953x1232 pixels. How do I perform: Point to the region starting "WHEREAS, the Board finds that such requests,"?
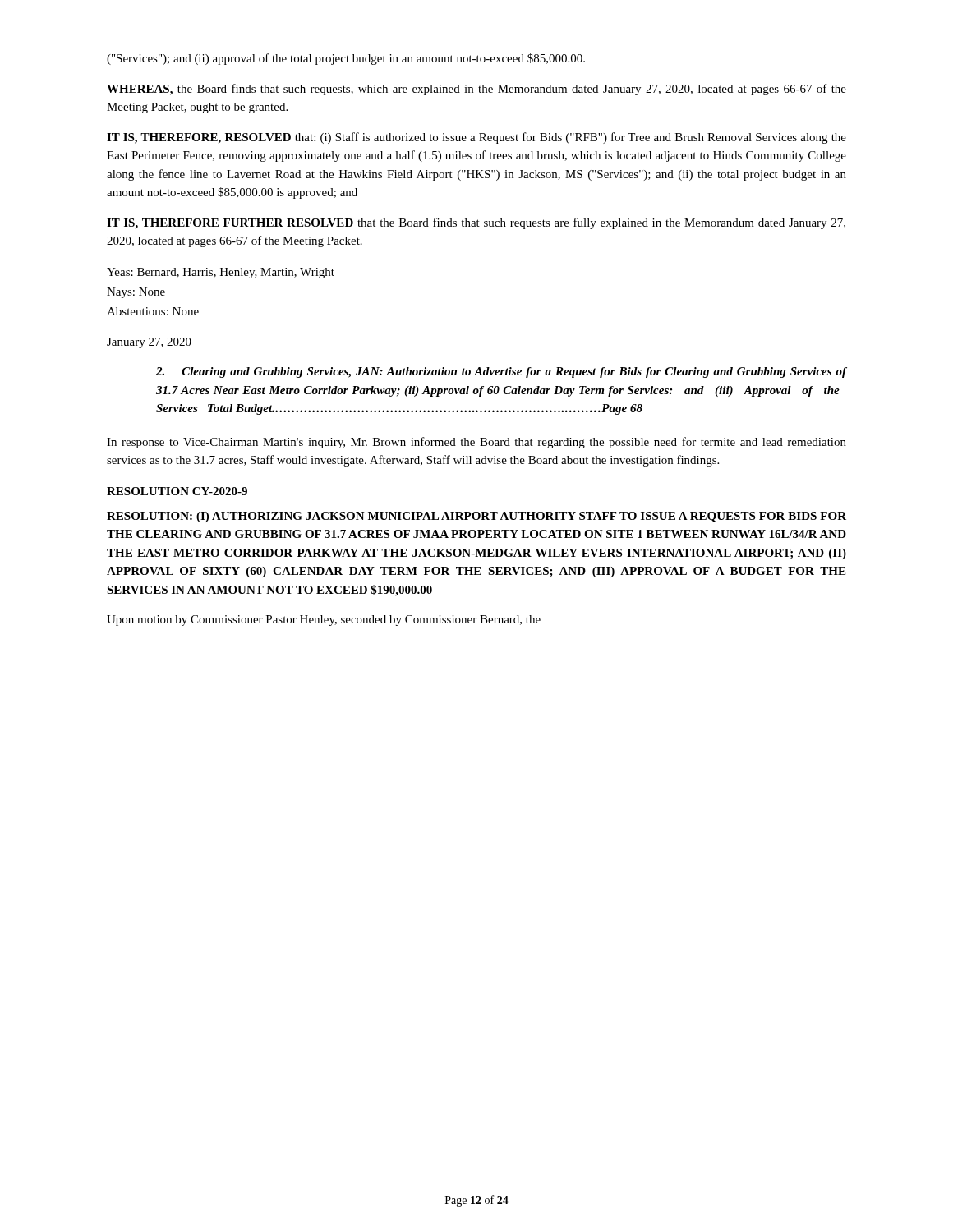tap(476, 98)
